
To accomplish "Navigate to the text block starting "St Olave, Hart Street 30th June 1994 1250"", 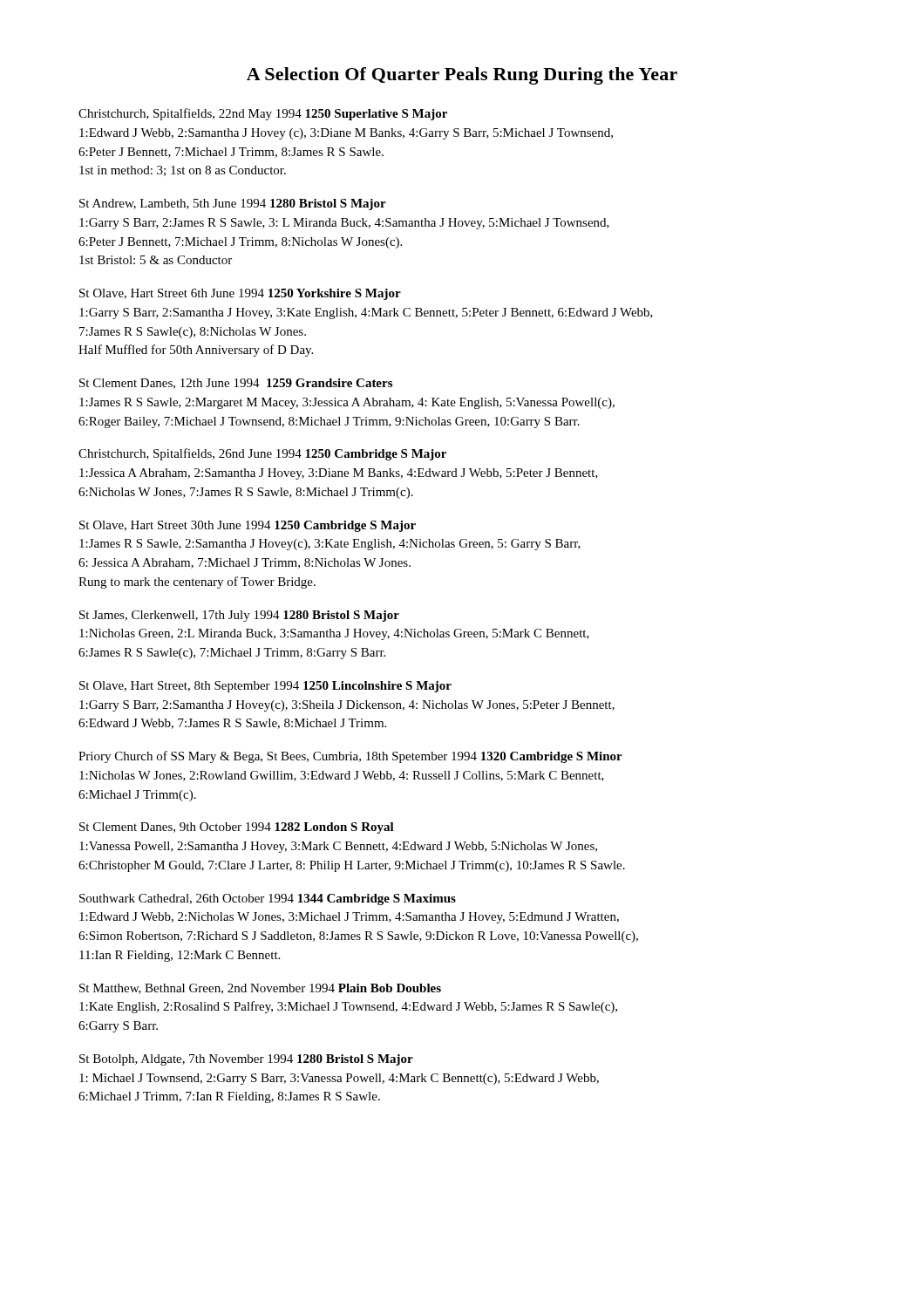I will click(330, 553).
